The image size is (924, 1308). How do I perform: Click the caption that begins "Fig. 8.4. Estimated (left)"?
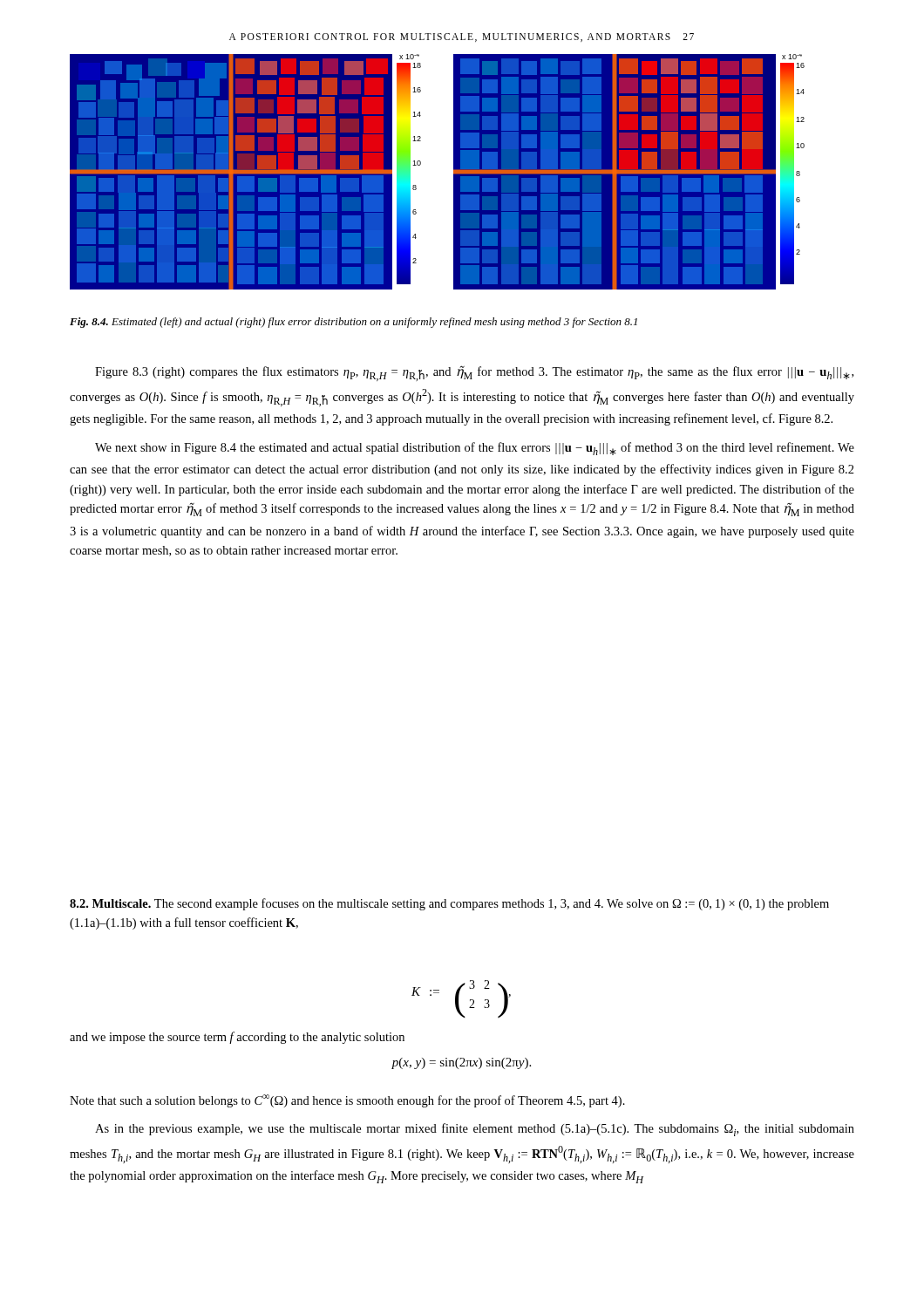tap(354, 321)
